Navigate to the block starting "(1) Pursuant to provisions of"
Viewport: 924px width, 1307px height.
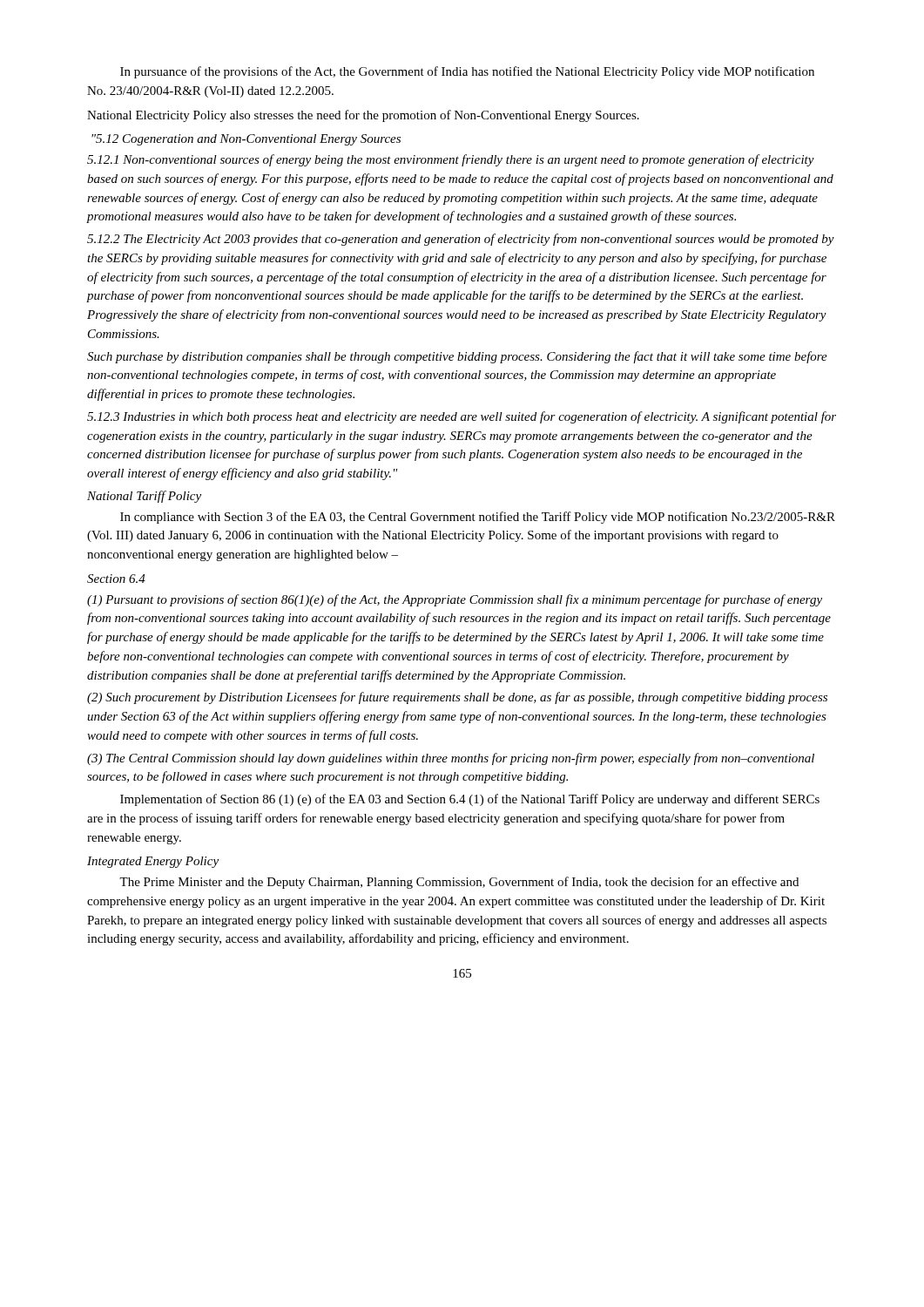(x=462, y=638)
